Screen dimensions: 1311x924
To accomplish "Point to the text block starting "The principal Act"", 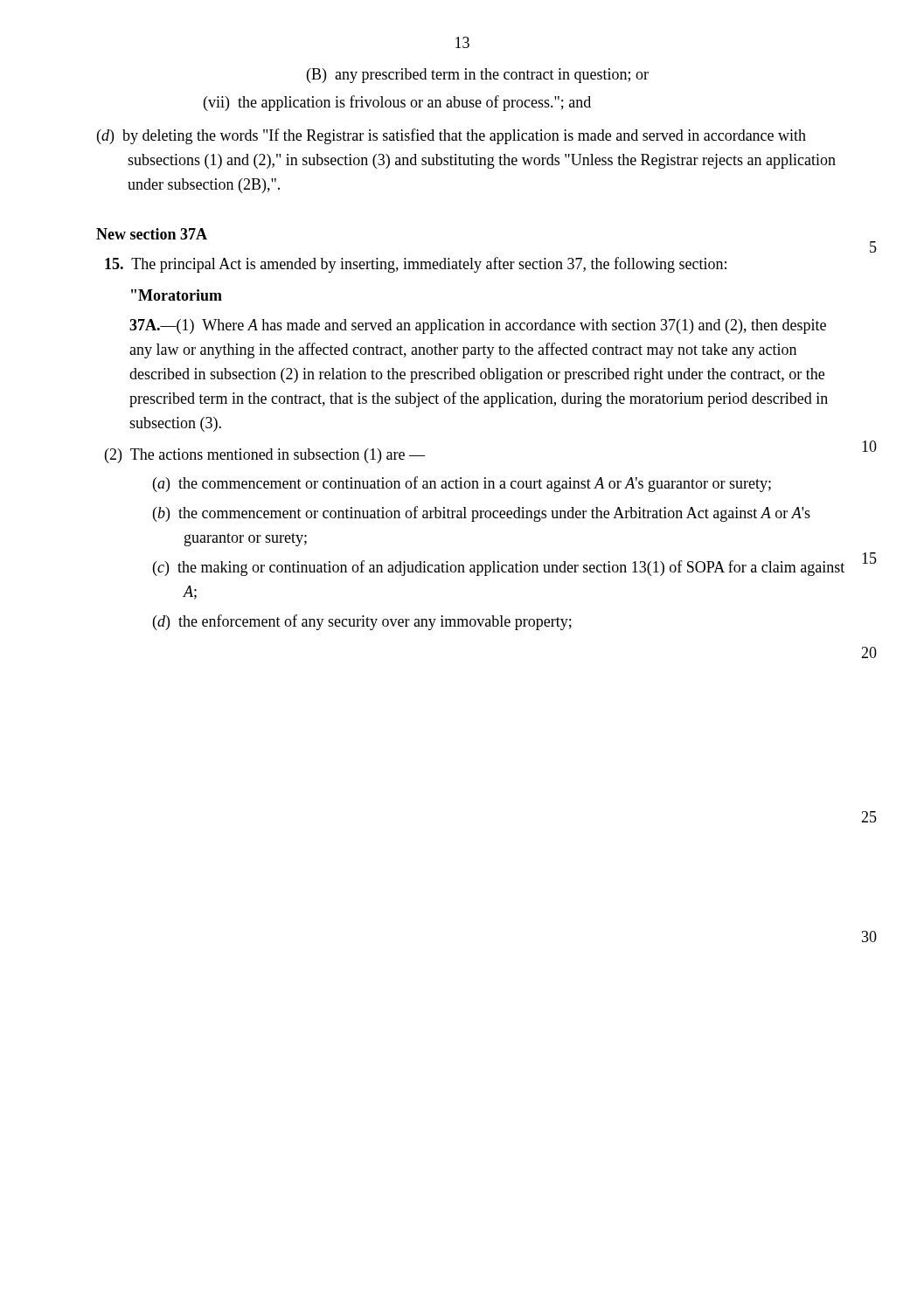I will [x=471, y=265].
